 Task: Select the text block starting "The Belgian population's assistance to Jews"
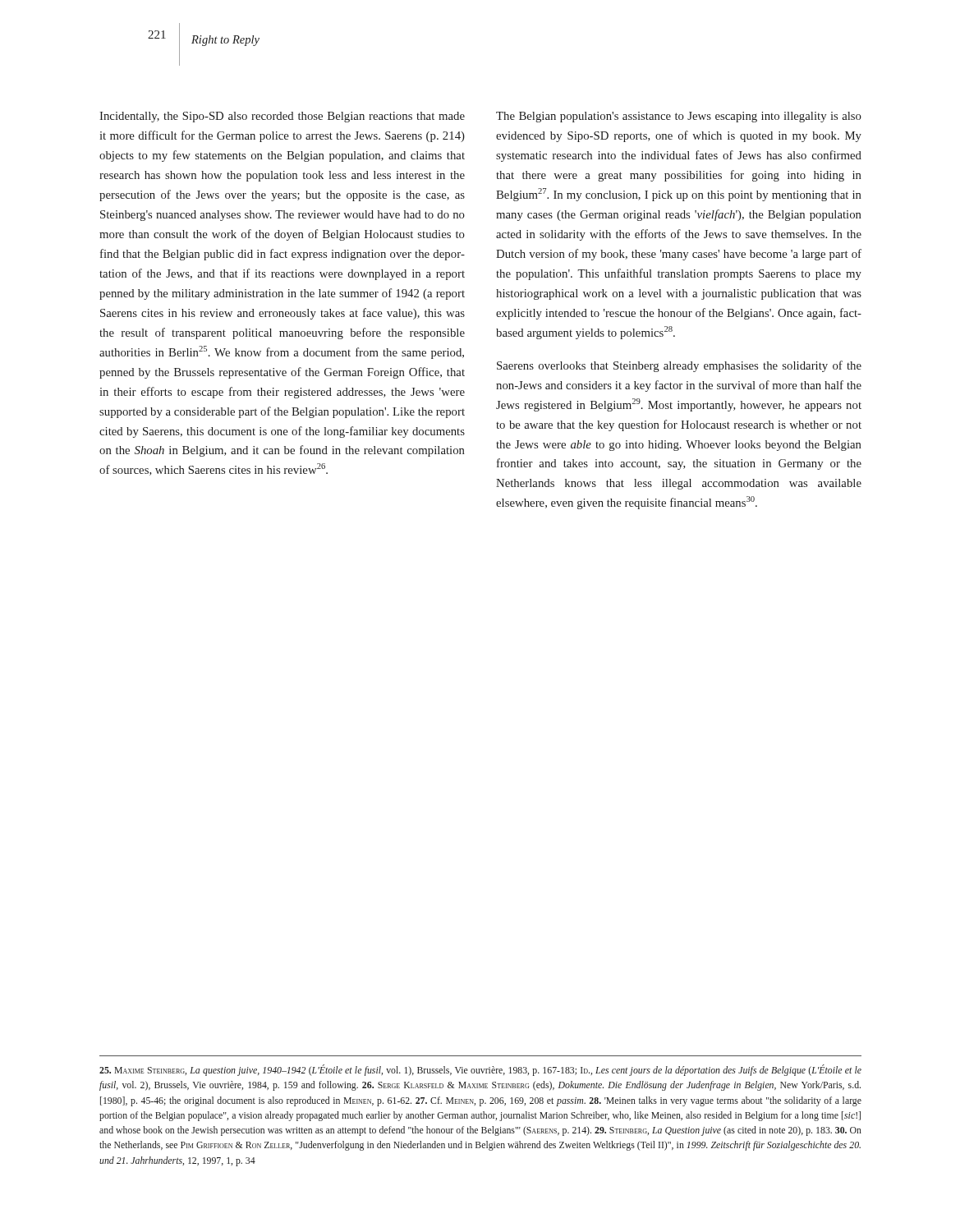(x=679, y=225)
